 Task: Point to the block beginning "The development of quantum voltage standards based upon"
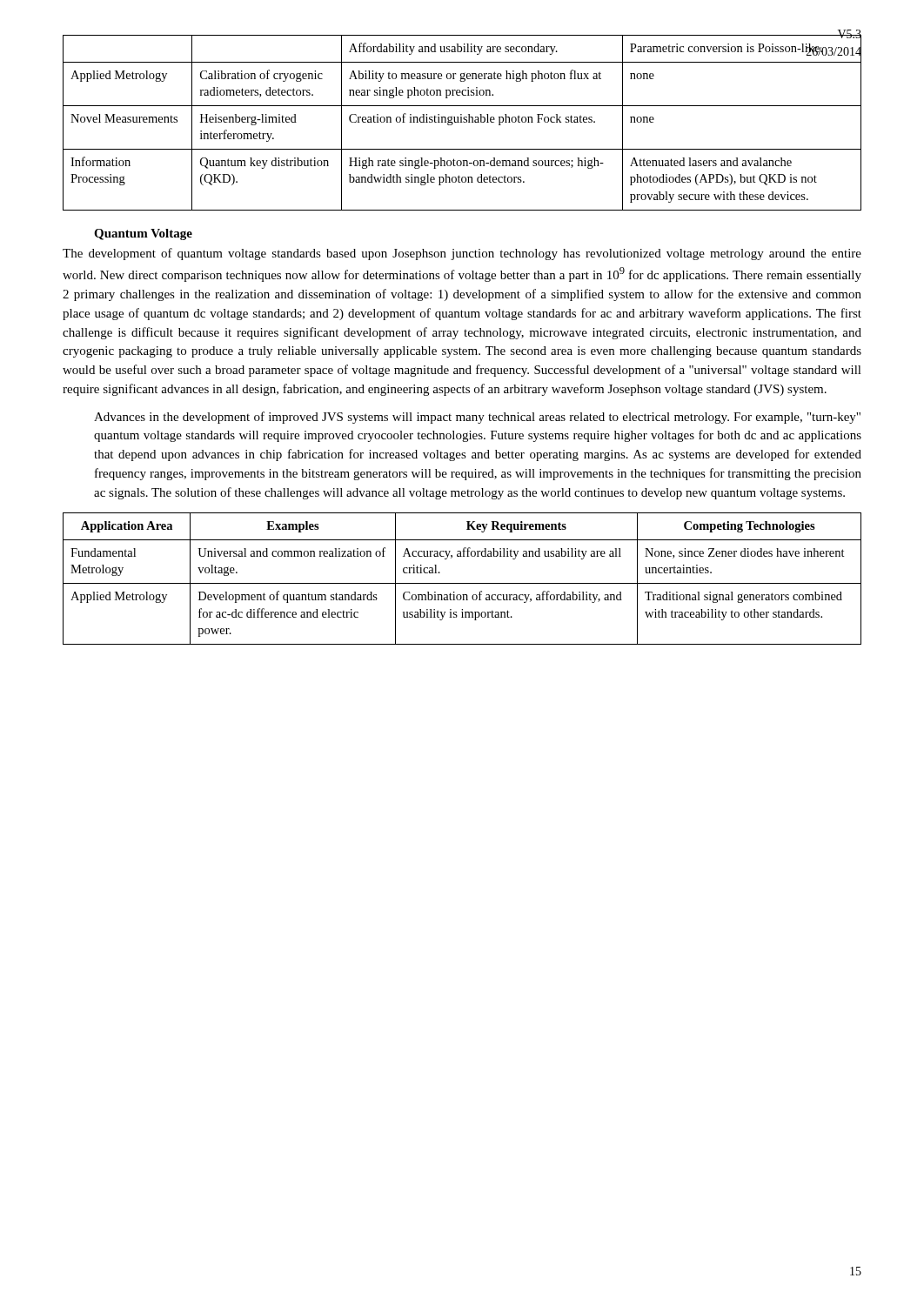click(x=462, y=321)
